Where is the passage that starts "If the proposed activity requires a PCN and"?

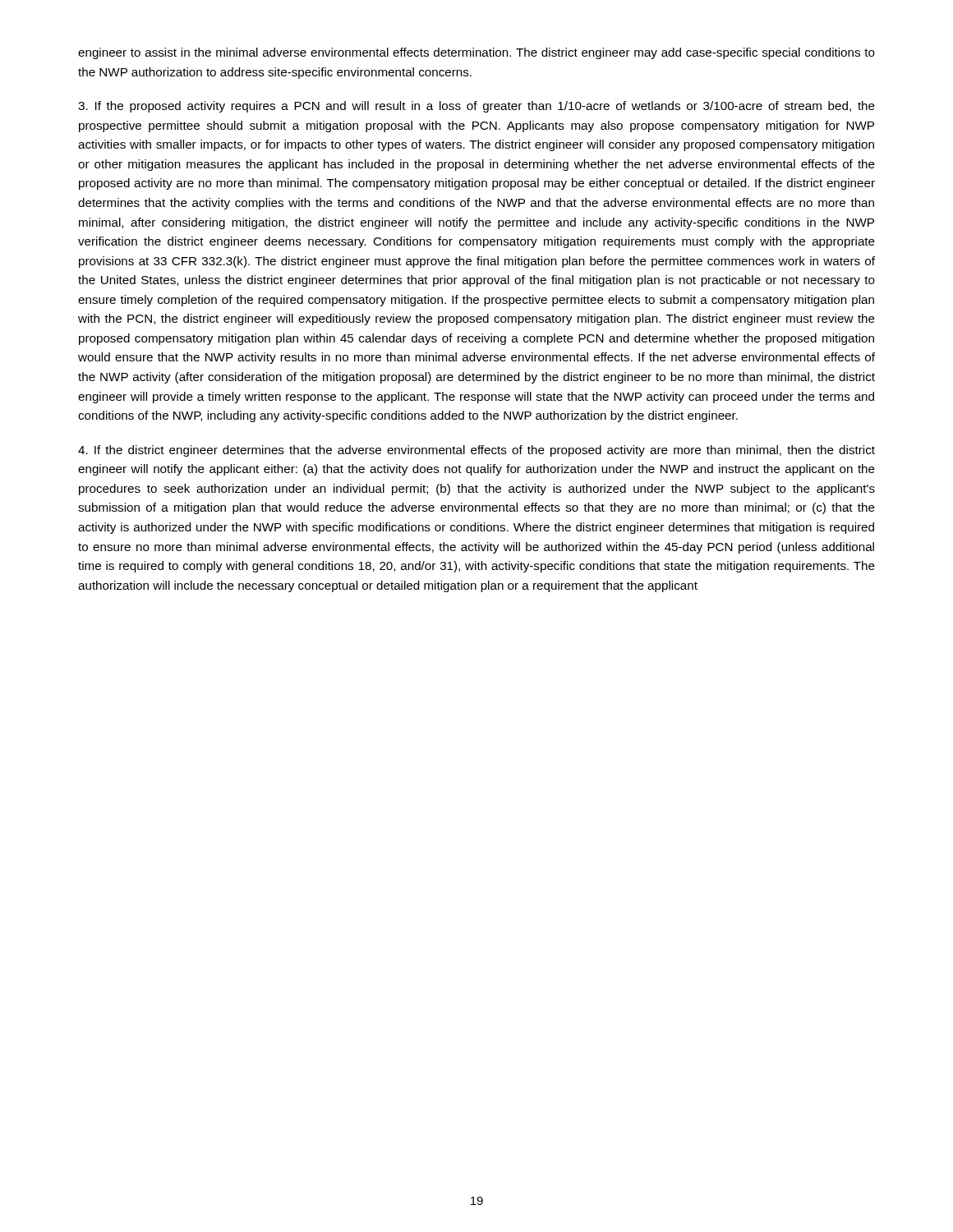pyautogui.click(x=476, y=261)
